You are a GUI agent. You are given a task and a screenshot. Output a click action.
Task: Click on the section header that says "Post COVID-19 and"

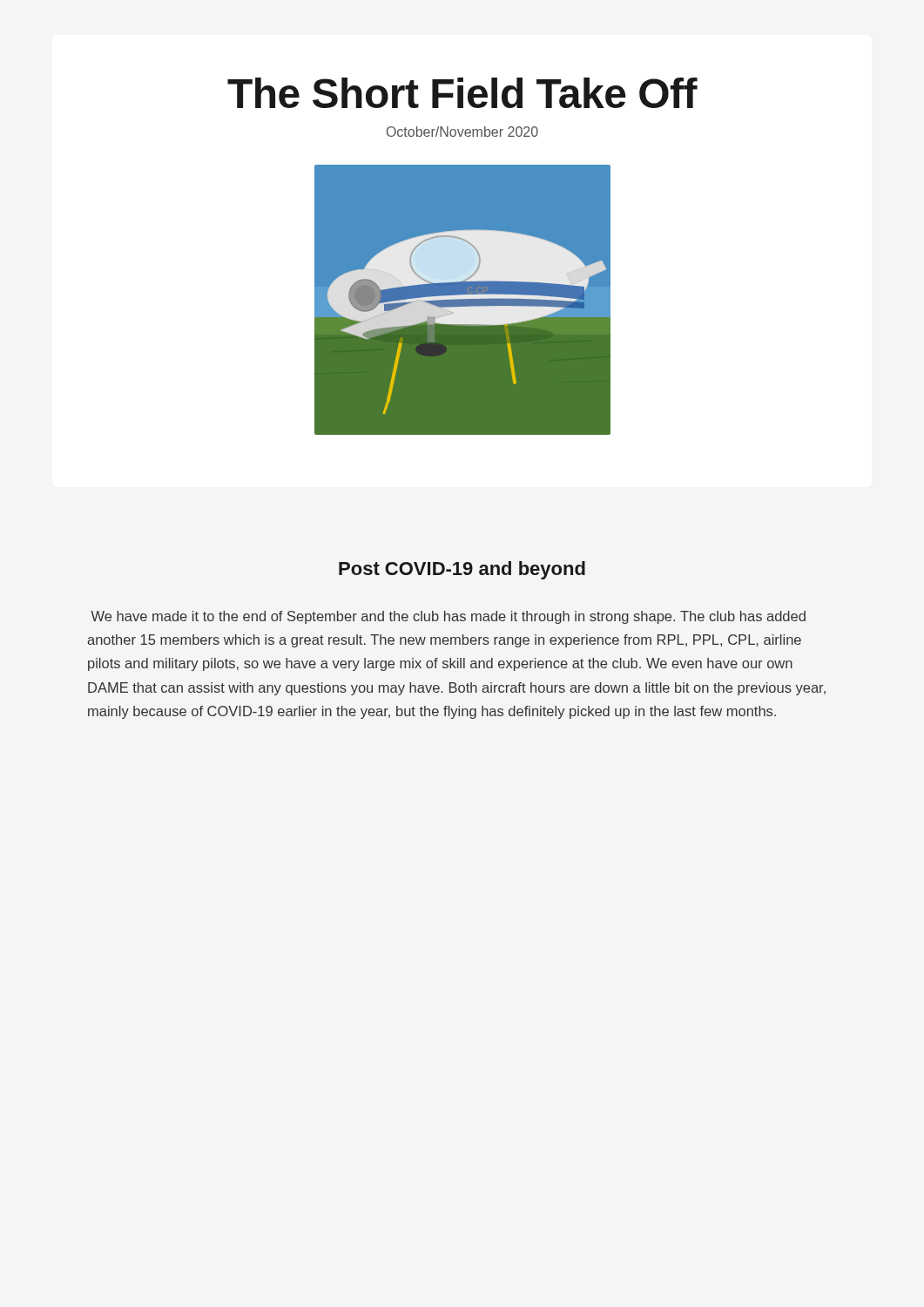(462, 569)
